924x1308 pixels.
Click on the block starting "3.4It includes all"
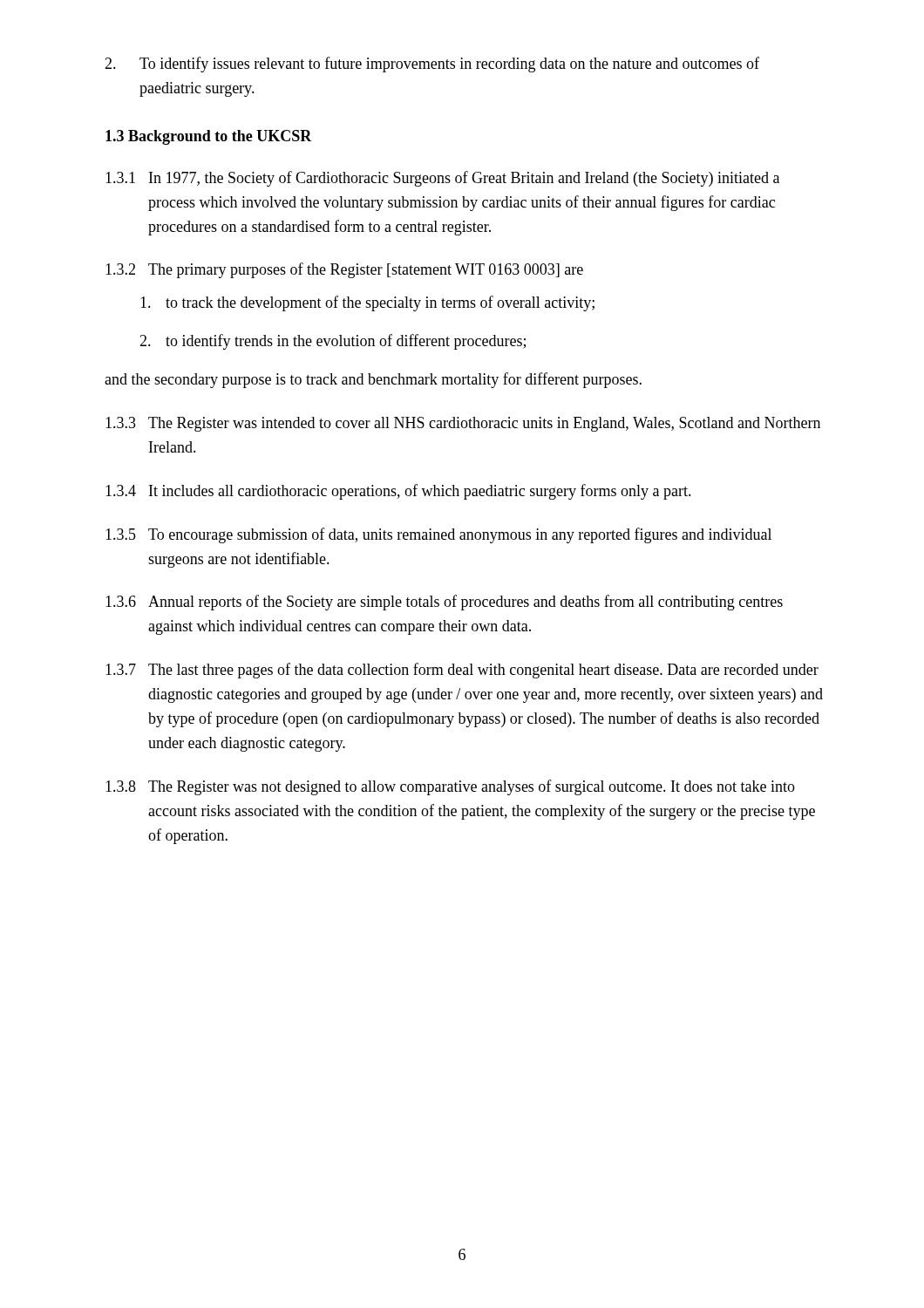click(x=466, y=492)
